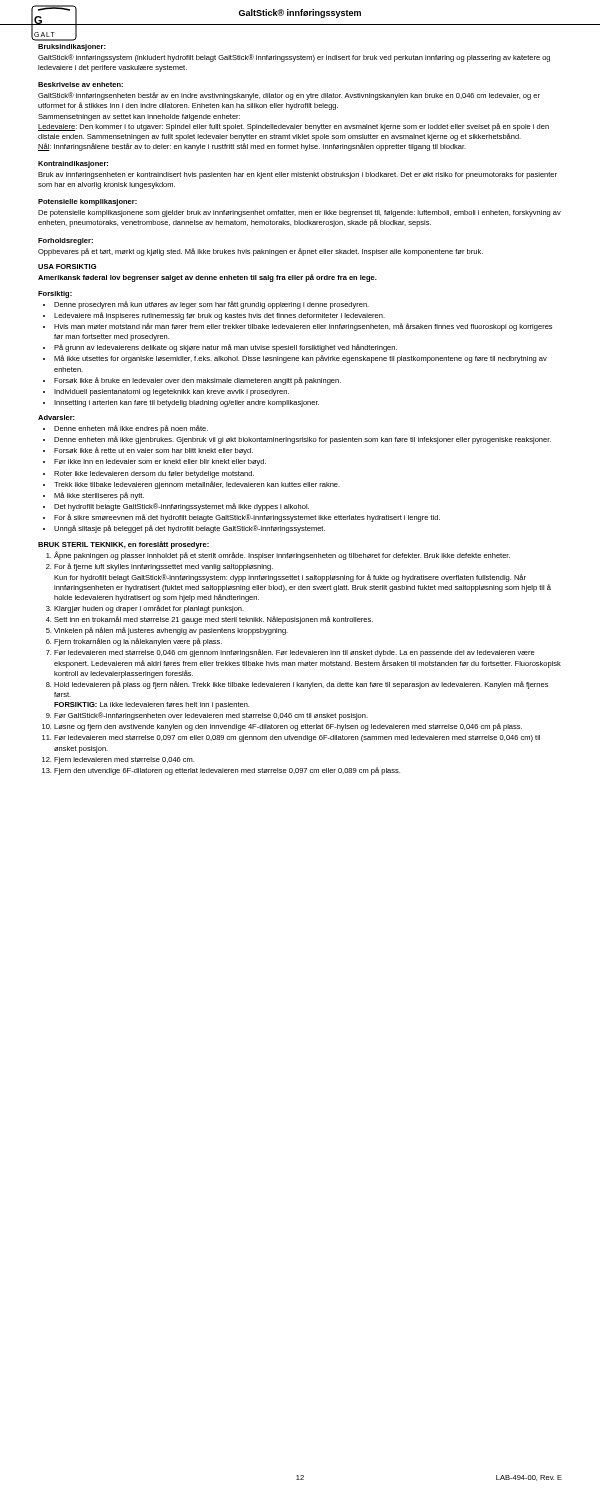
Task: Find "BRUK STERIL TEKNIKK, en foreslått prosedyre:" on this page
Action: coord(124,545)
